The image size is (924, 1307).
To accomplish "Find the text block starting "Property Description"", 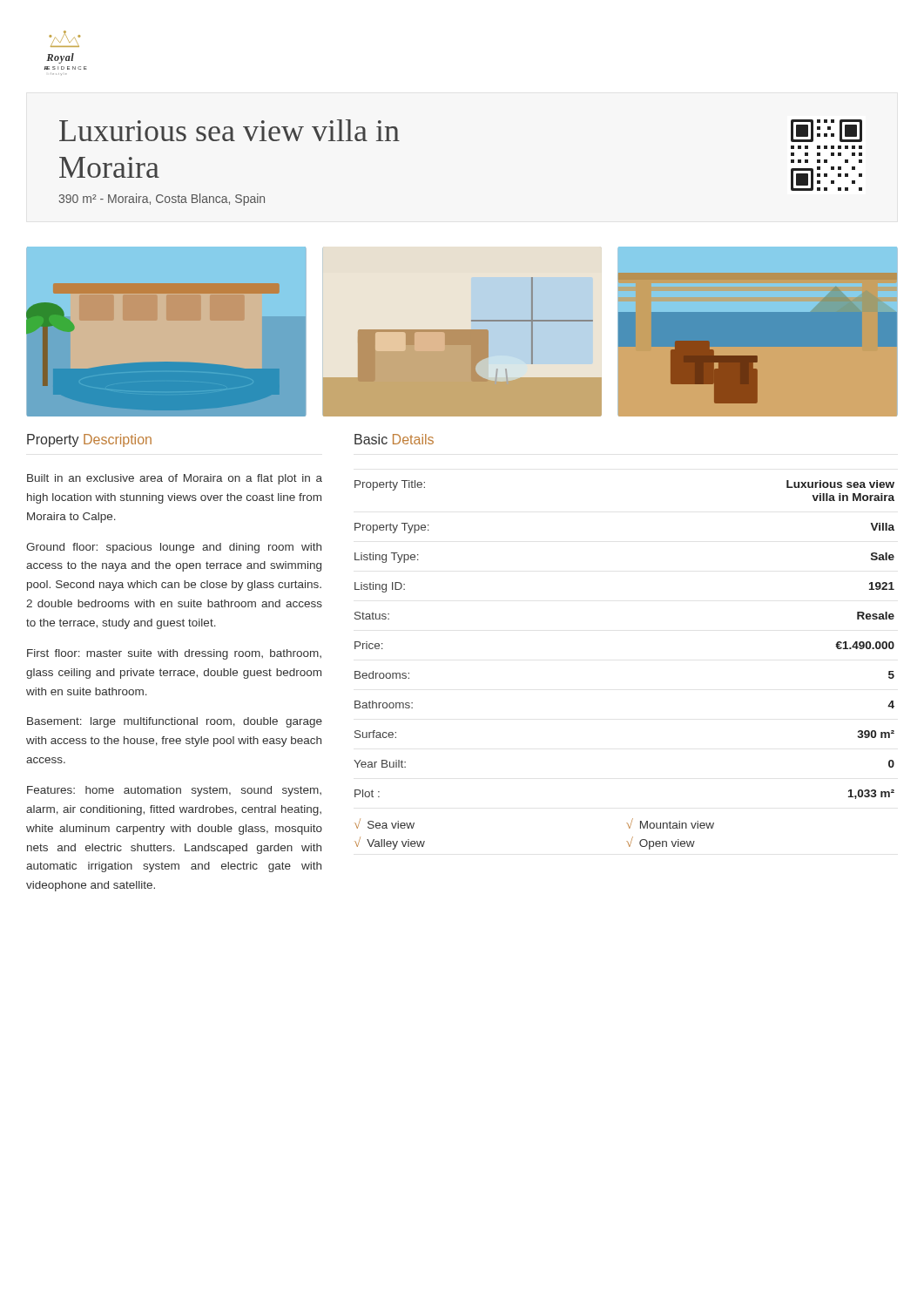I will pyautogui.click(x=89, y=440).
